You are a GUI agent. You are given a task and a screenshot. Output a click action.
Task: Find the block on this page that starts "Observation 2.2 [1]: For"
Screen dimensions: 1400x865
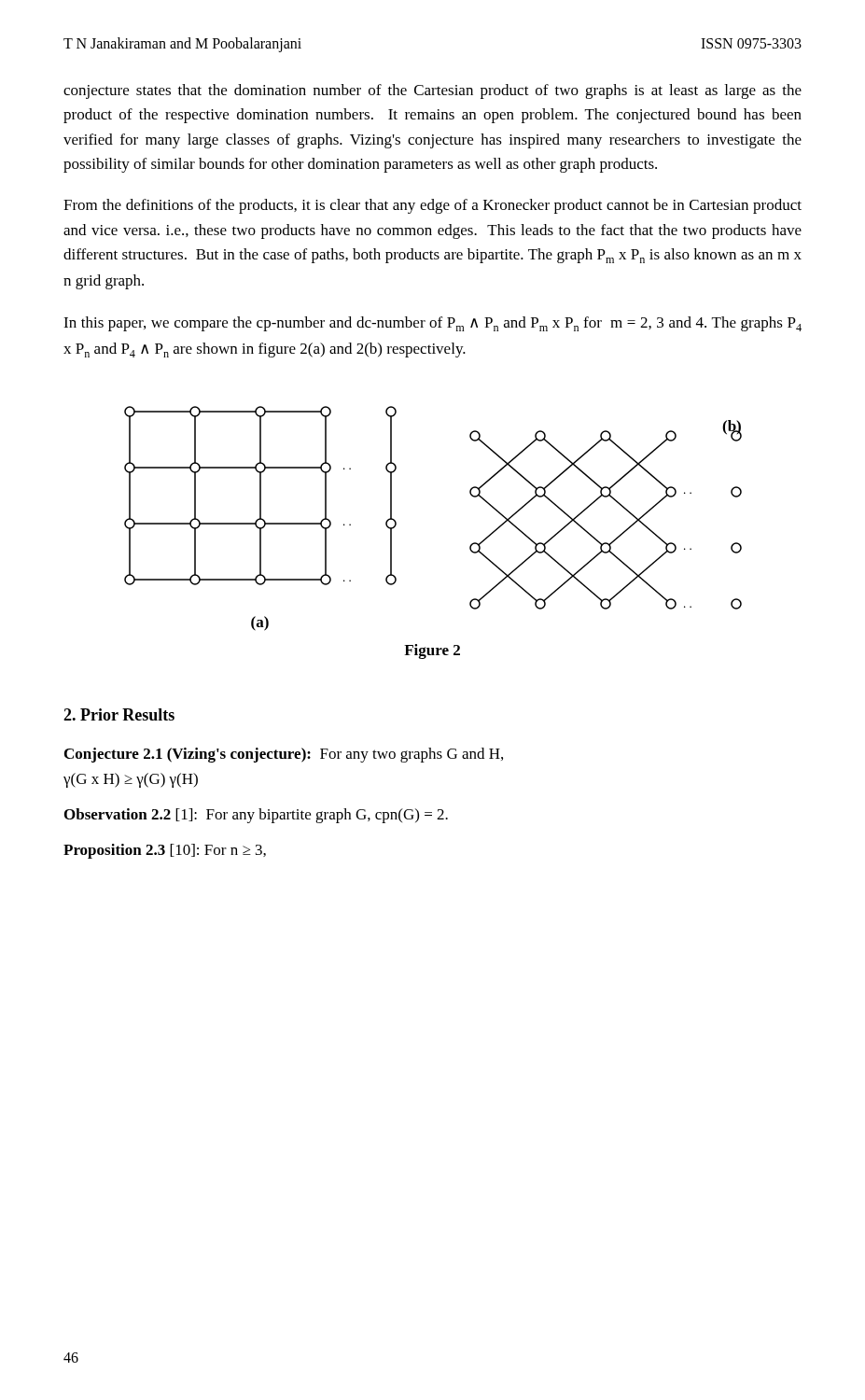click(256, 814)
